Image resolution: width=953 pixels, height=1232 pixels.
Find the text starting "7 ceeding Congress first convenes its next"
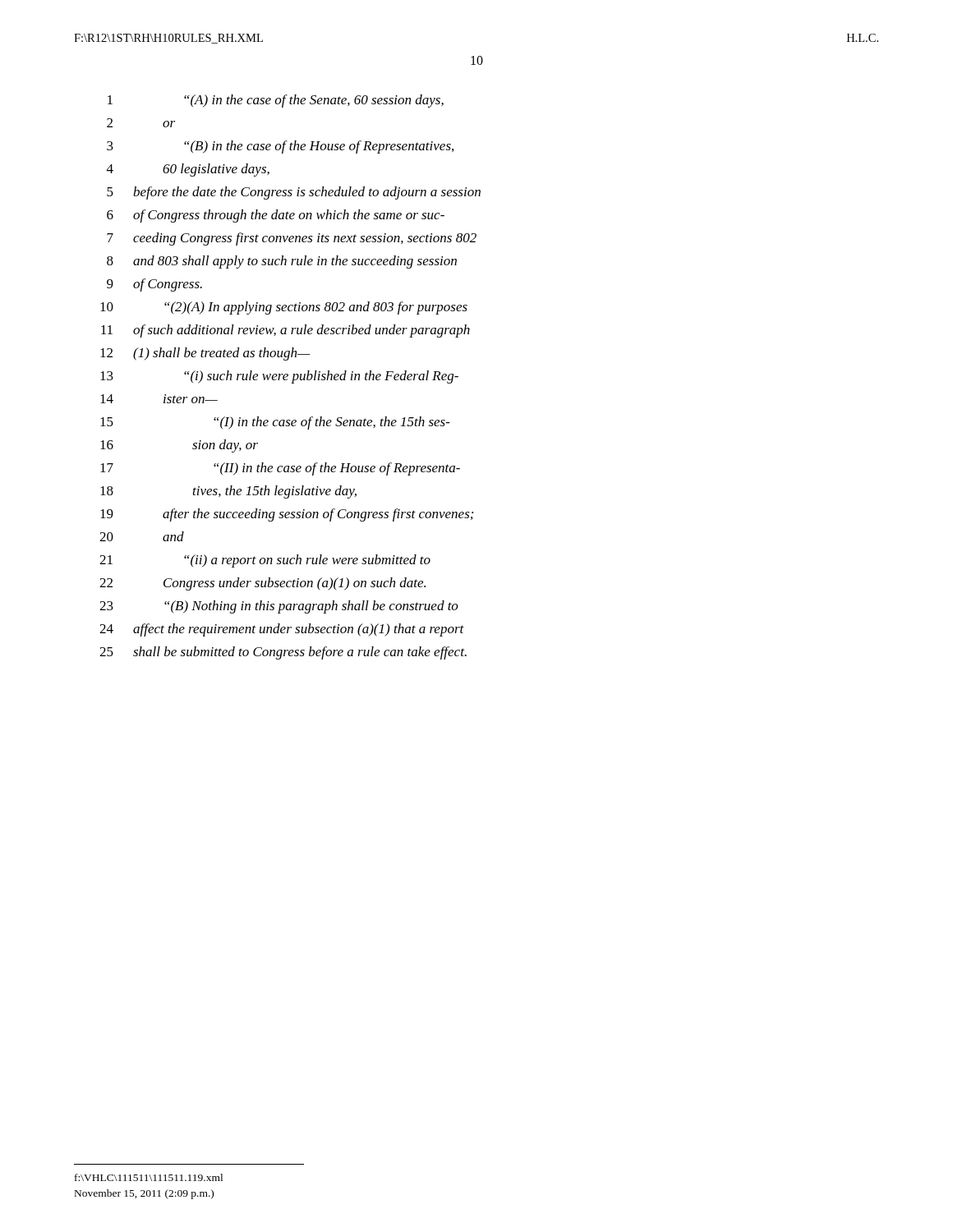click(476, 238)
